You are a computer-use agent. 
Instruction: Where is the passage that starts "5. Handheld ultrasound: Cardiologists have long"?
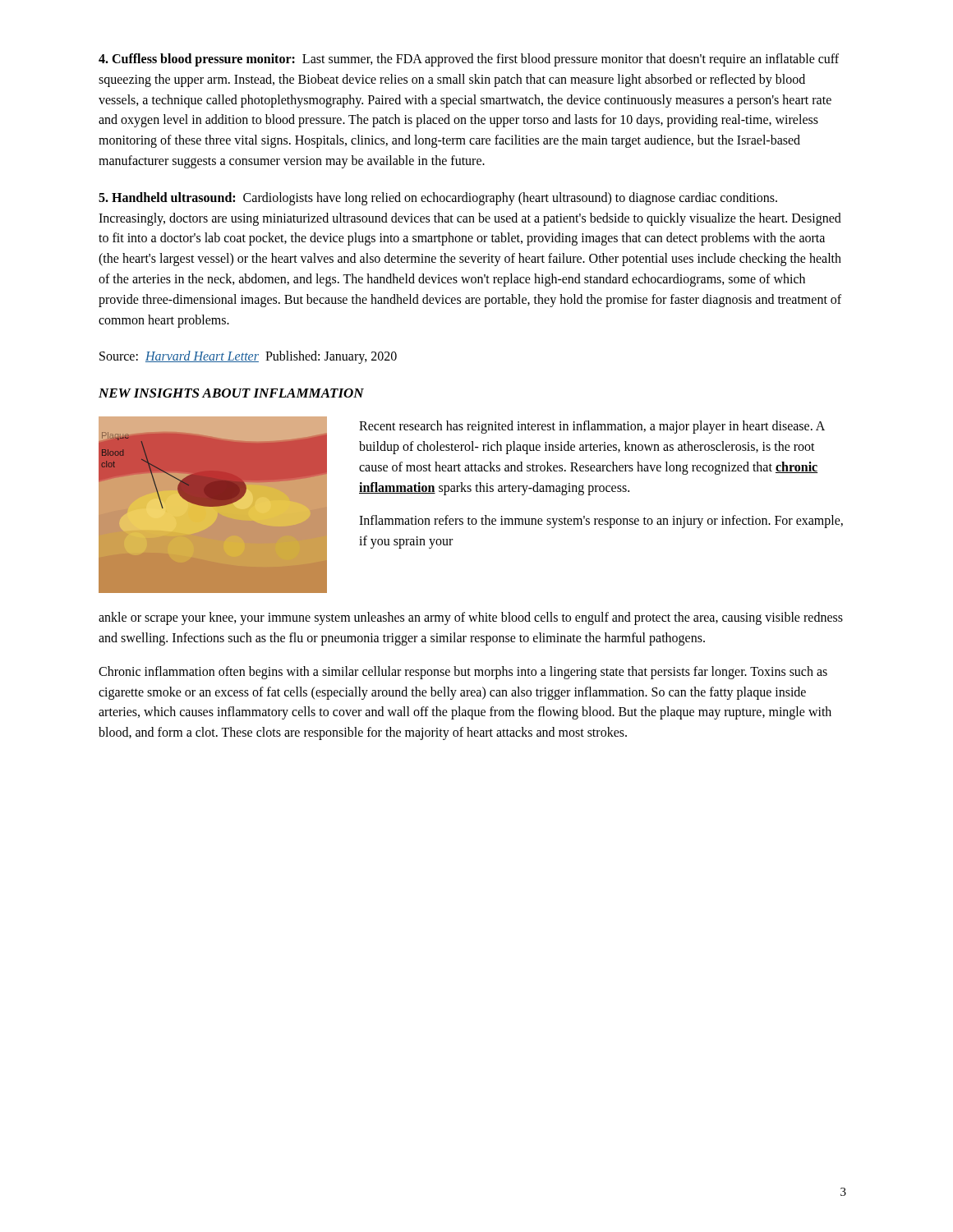470,258
